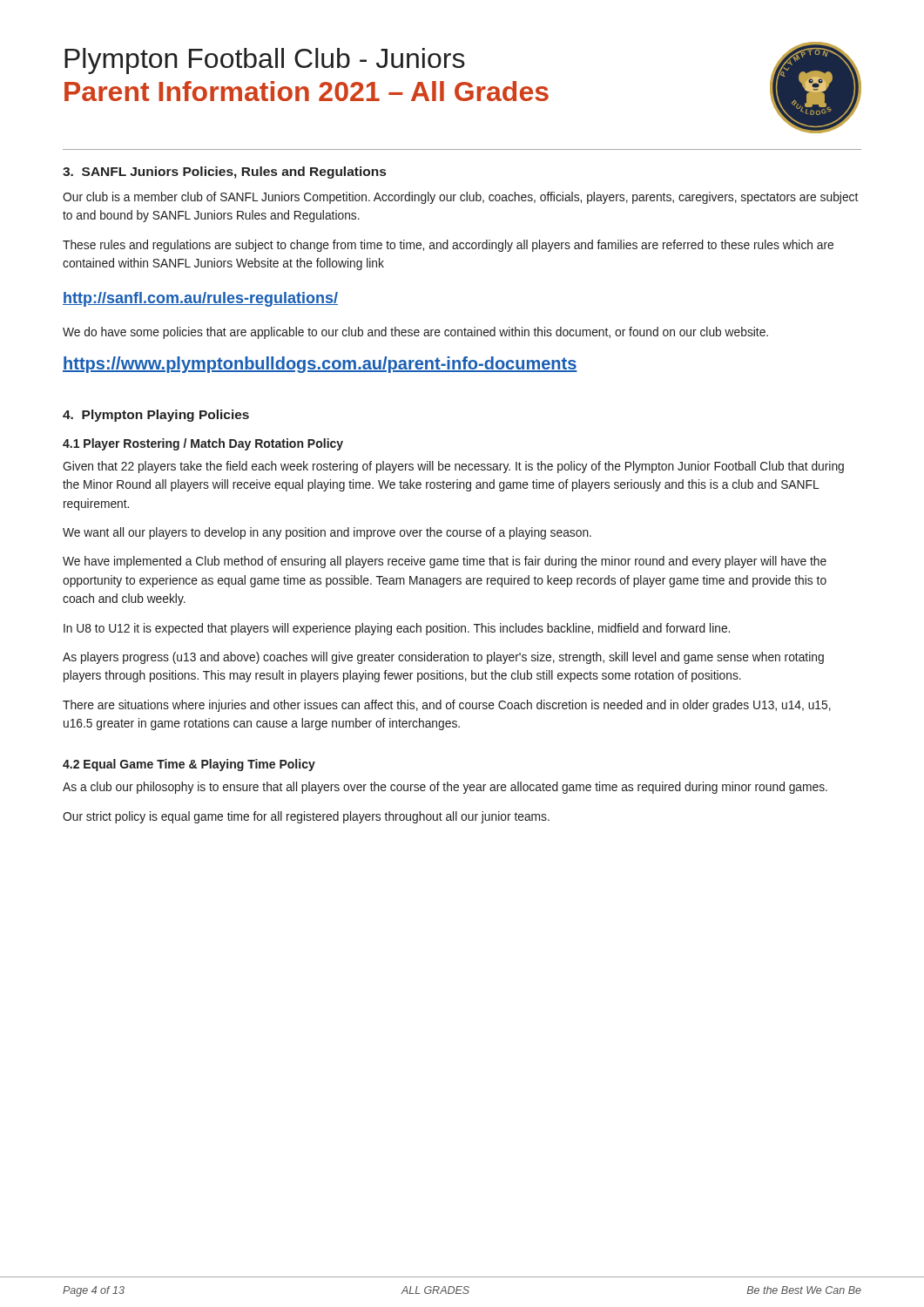924x1307 pixels.
Task: Point to the block beginning "As players progress (u13 and above) coaches"
Action: click(x=444, y=667)
